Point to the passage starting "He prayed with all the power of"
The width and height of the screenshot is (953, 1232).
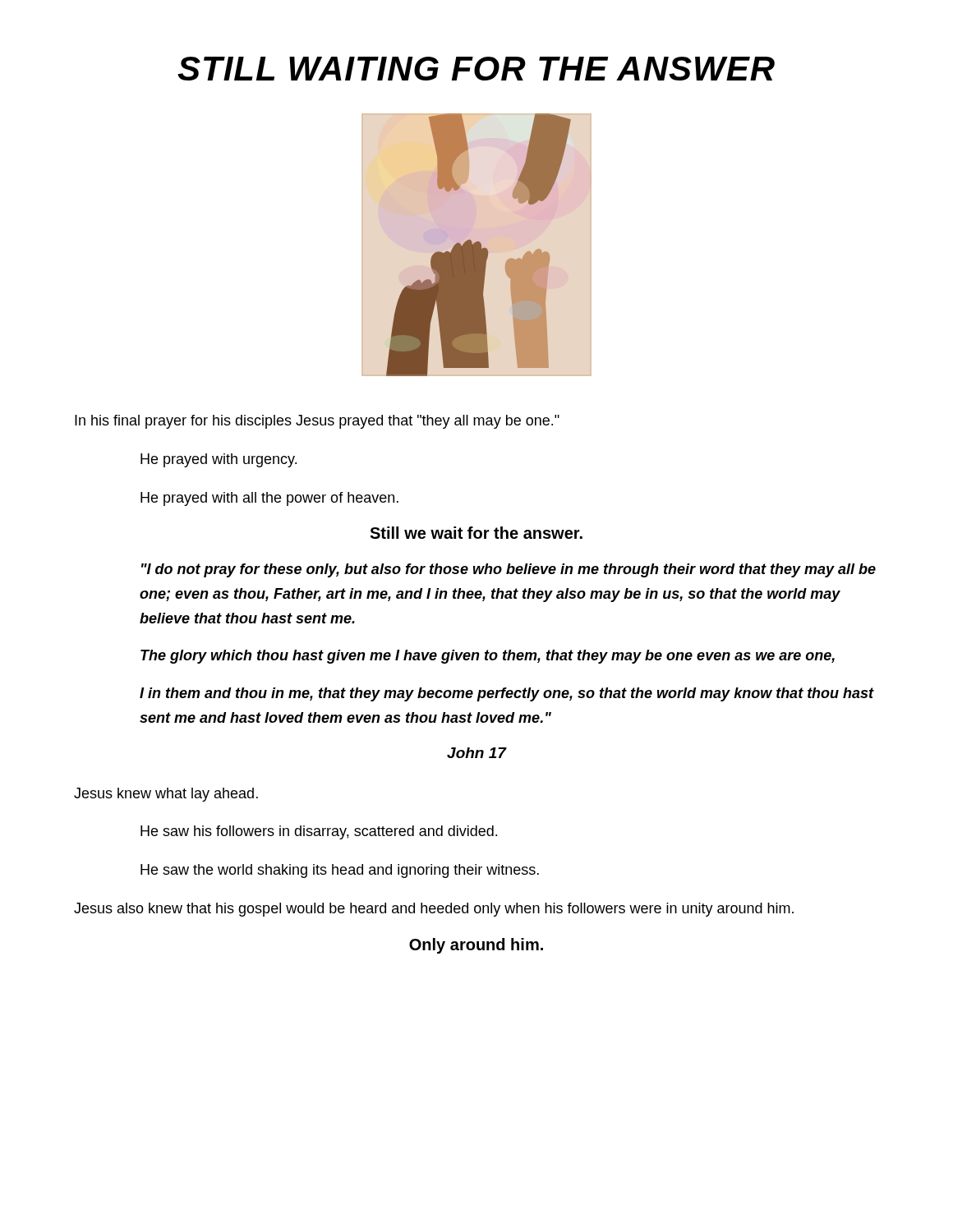tap(270, 497)
